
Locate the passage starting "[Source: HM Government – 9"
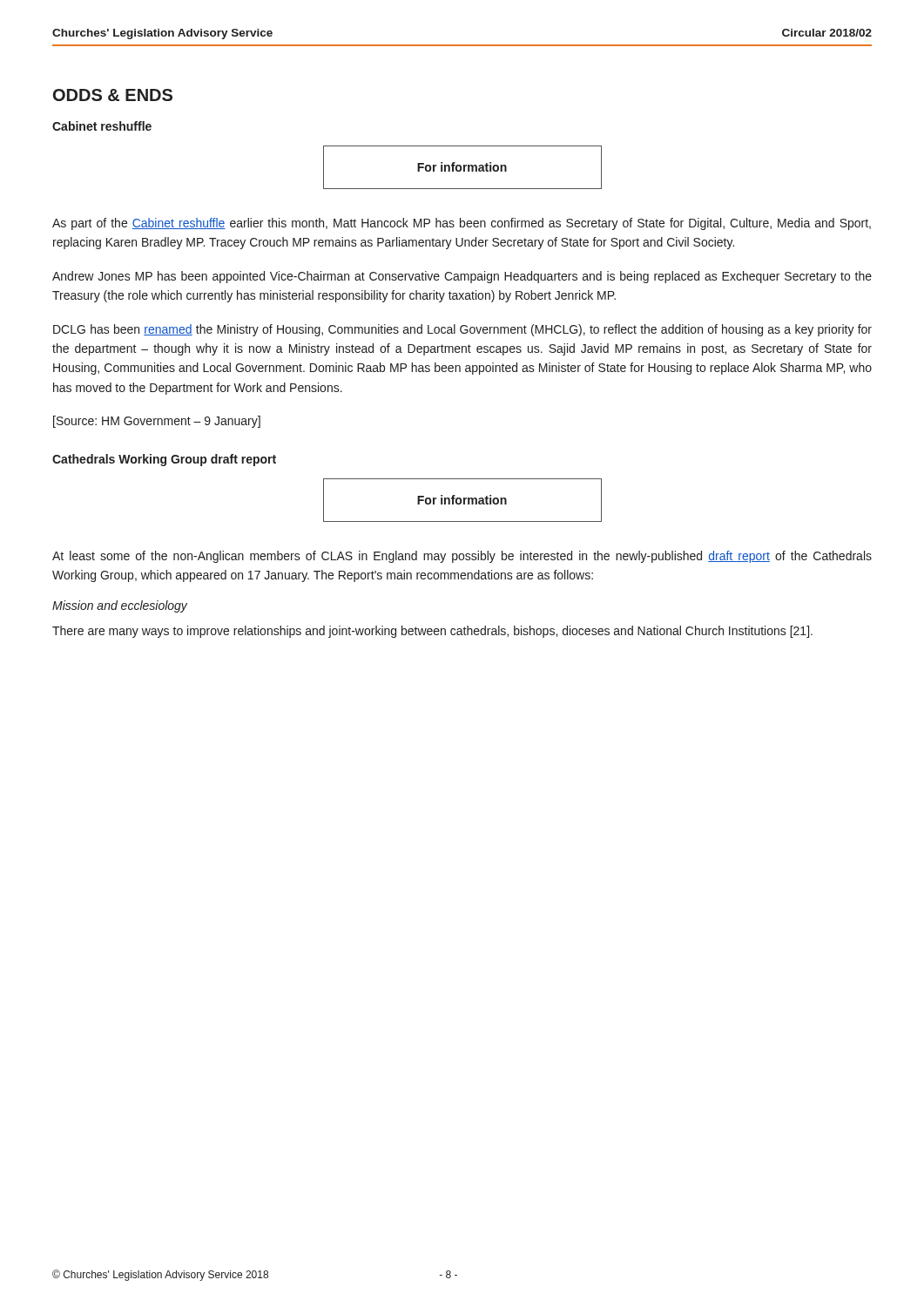click(157, 421)
